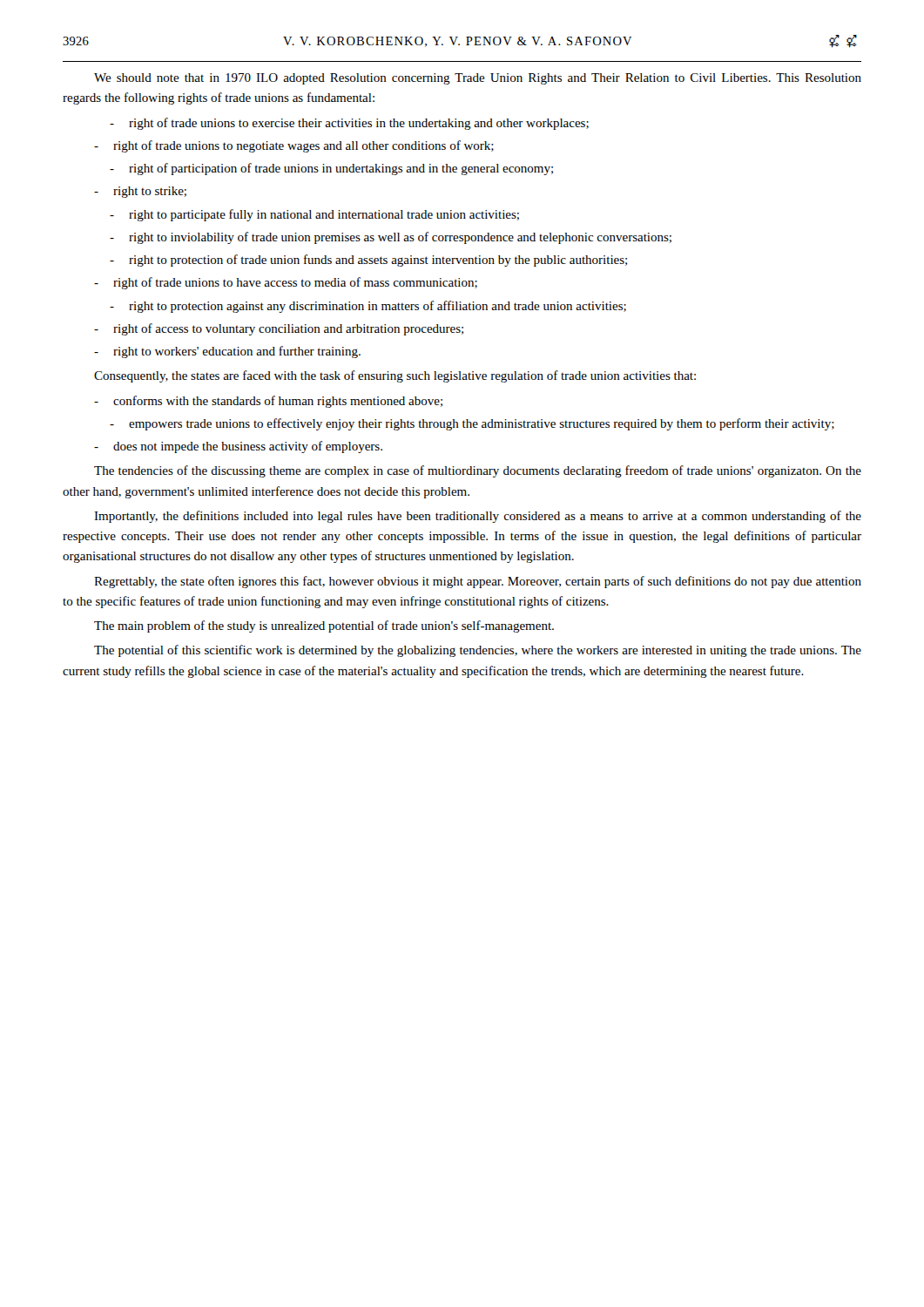Locate the block starting "- right to protection against any discrimination in"
The width and height of the screenshot is (924, 1307).
[x=486, y=306]
